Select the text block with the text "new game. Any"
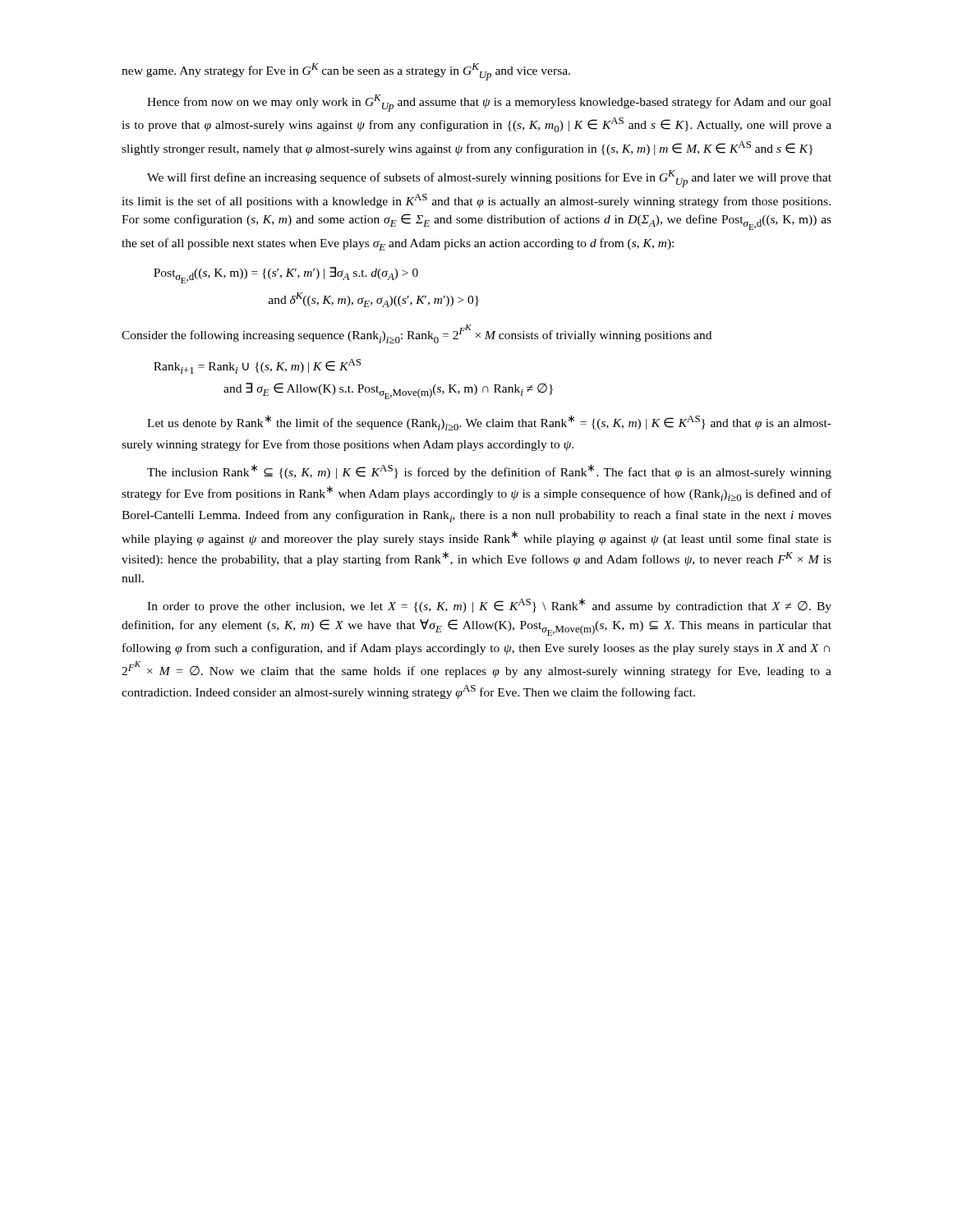 476,157
